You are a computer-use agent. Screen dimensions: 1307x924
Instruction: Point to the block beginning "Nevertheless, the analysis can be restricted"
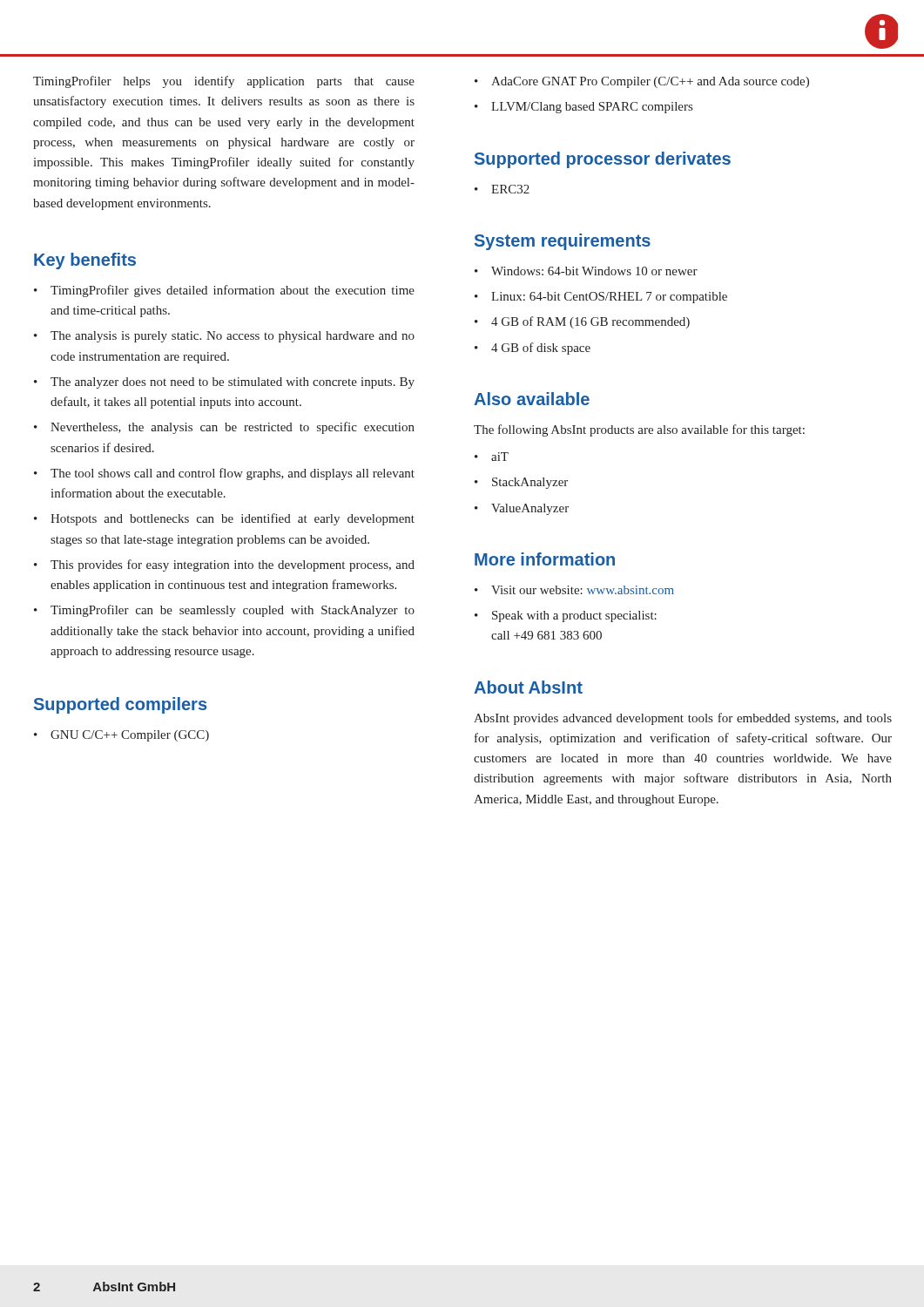(x=233, y=437)
